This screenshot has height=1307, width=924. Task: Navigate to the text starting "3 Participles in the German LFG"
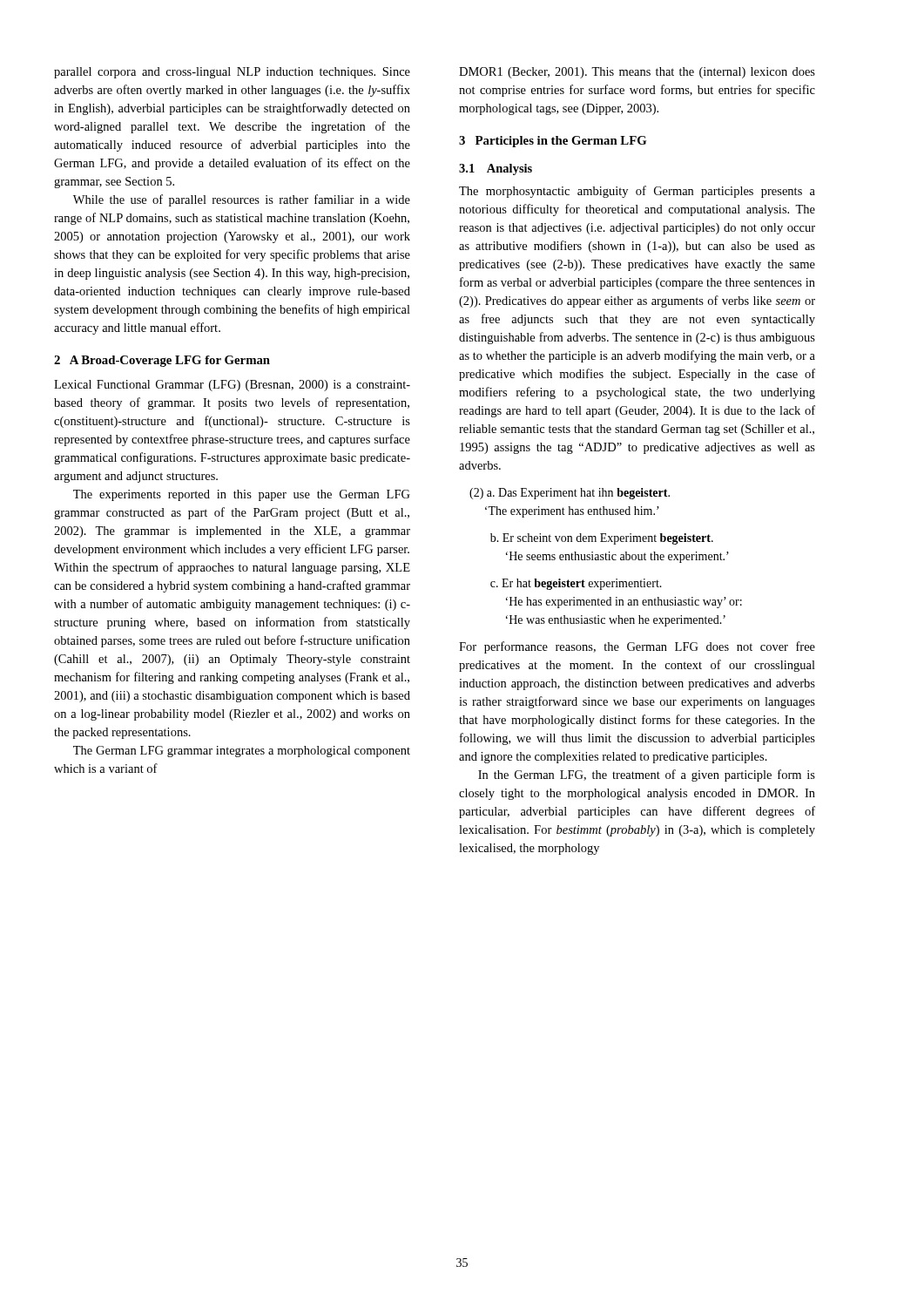coord(637,141)
